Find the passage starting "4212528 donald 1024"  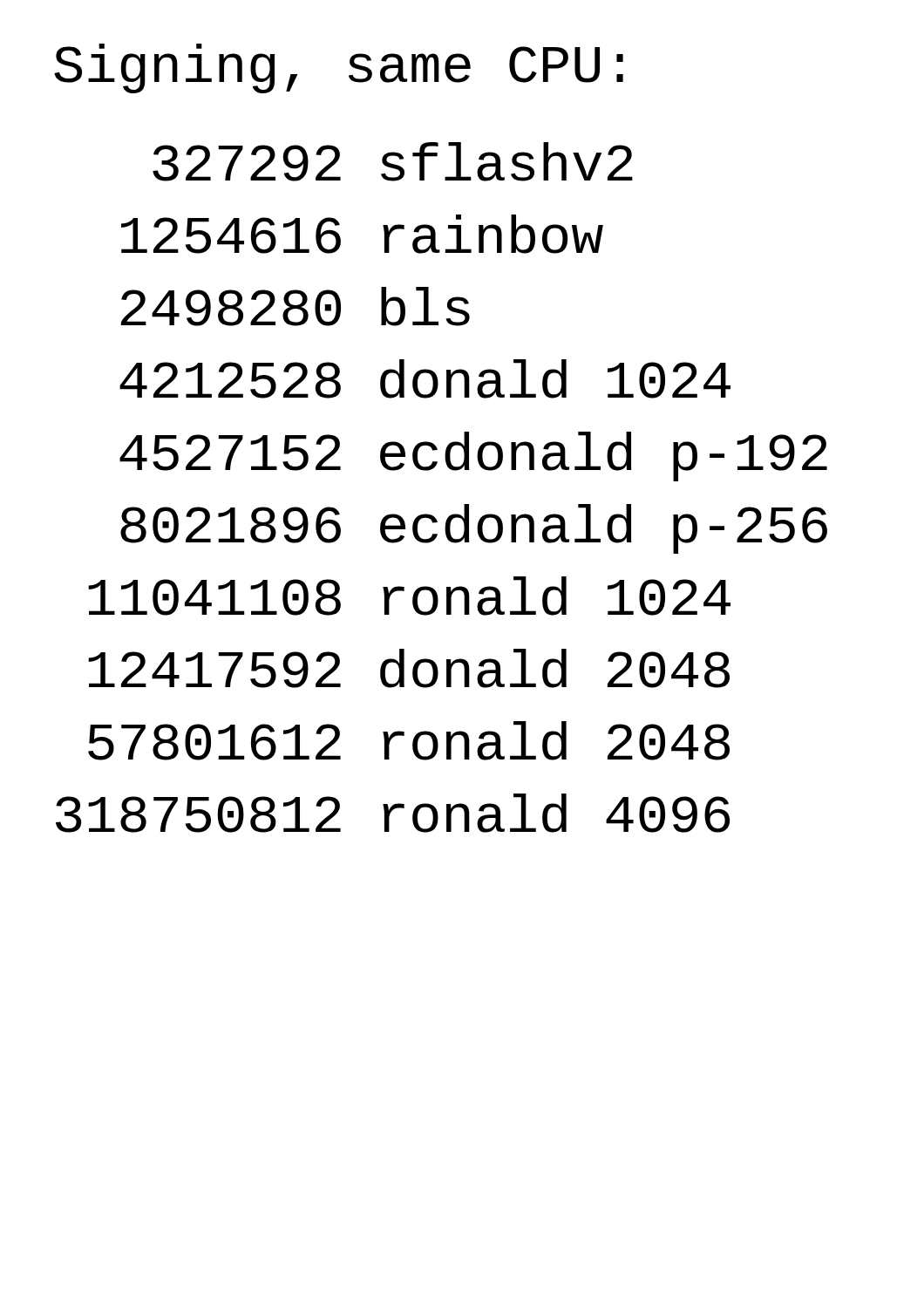[x=393, y=383]
